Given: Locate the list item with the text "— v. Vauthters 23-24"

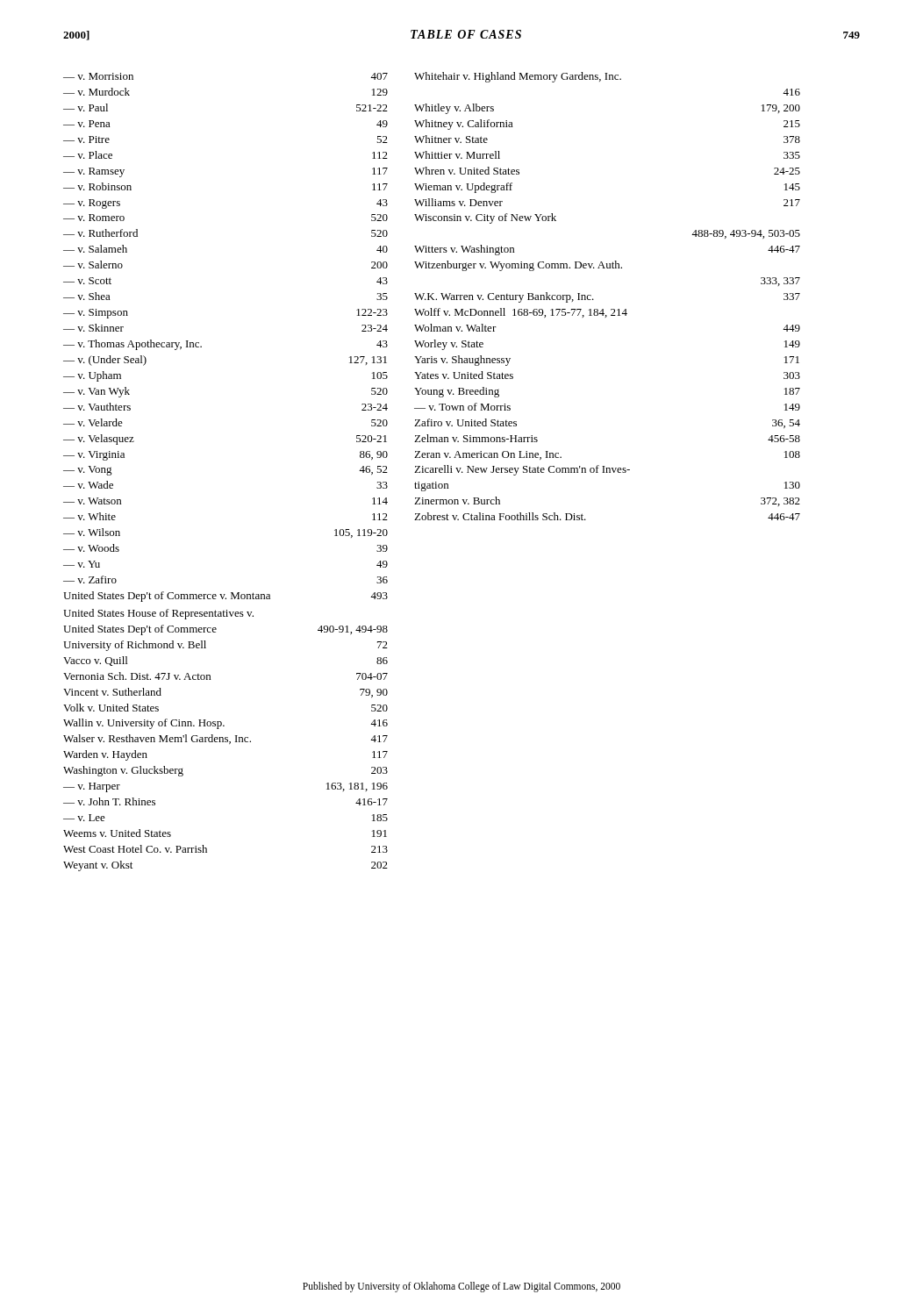Looking at the screenshot, I should 110,407.
